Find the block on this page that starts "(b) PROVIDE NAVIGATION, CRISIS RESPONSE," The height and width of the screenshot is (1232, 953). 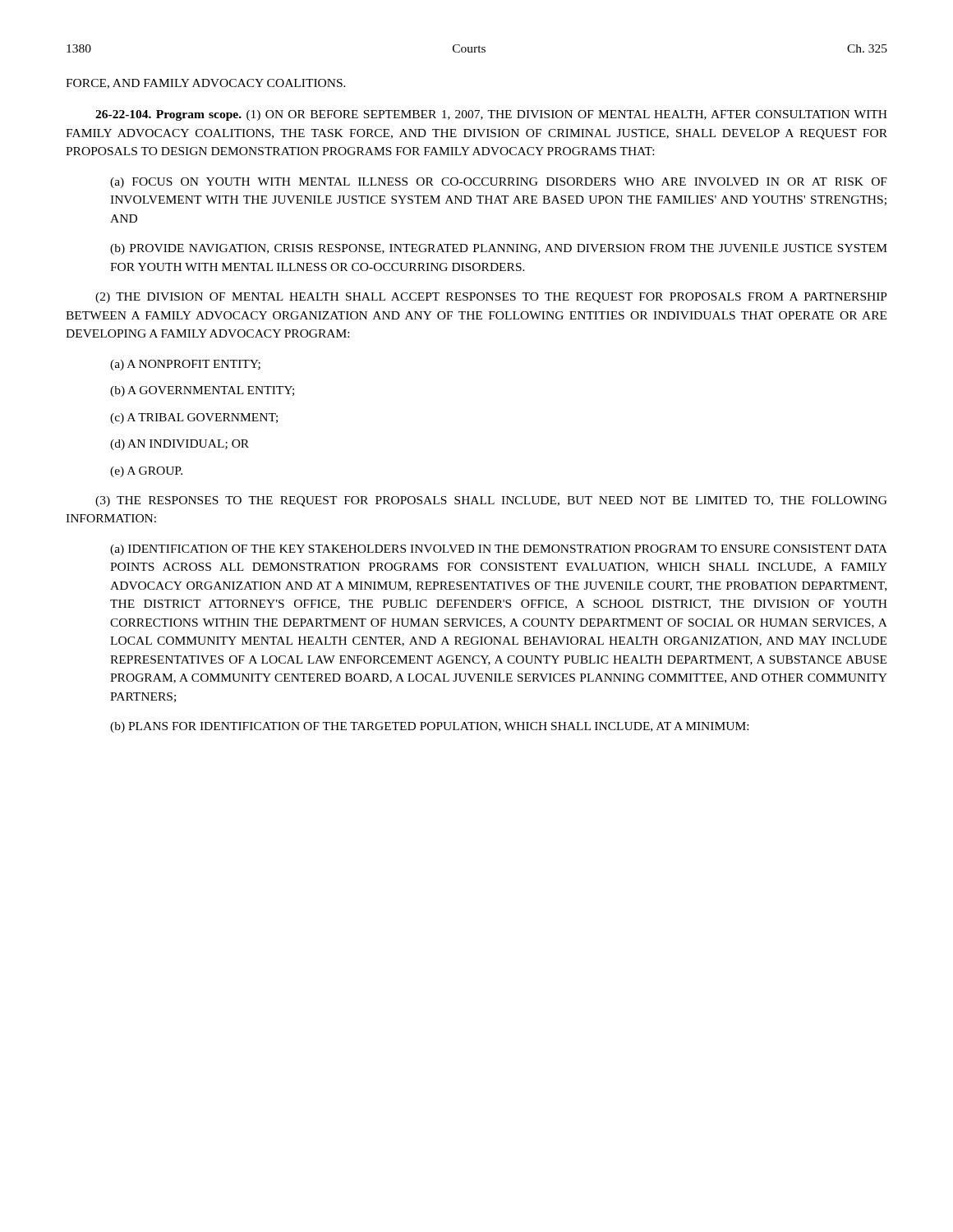tap(499, 257)
